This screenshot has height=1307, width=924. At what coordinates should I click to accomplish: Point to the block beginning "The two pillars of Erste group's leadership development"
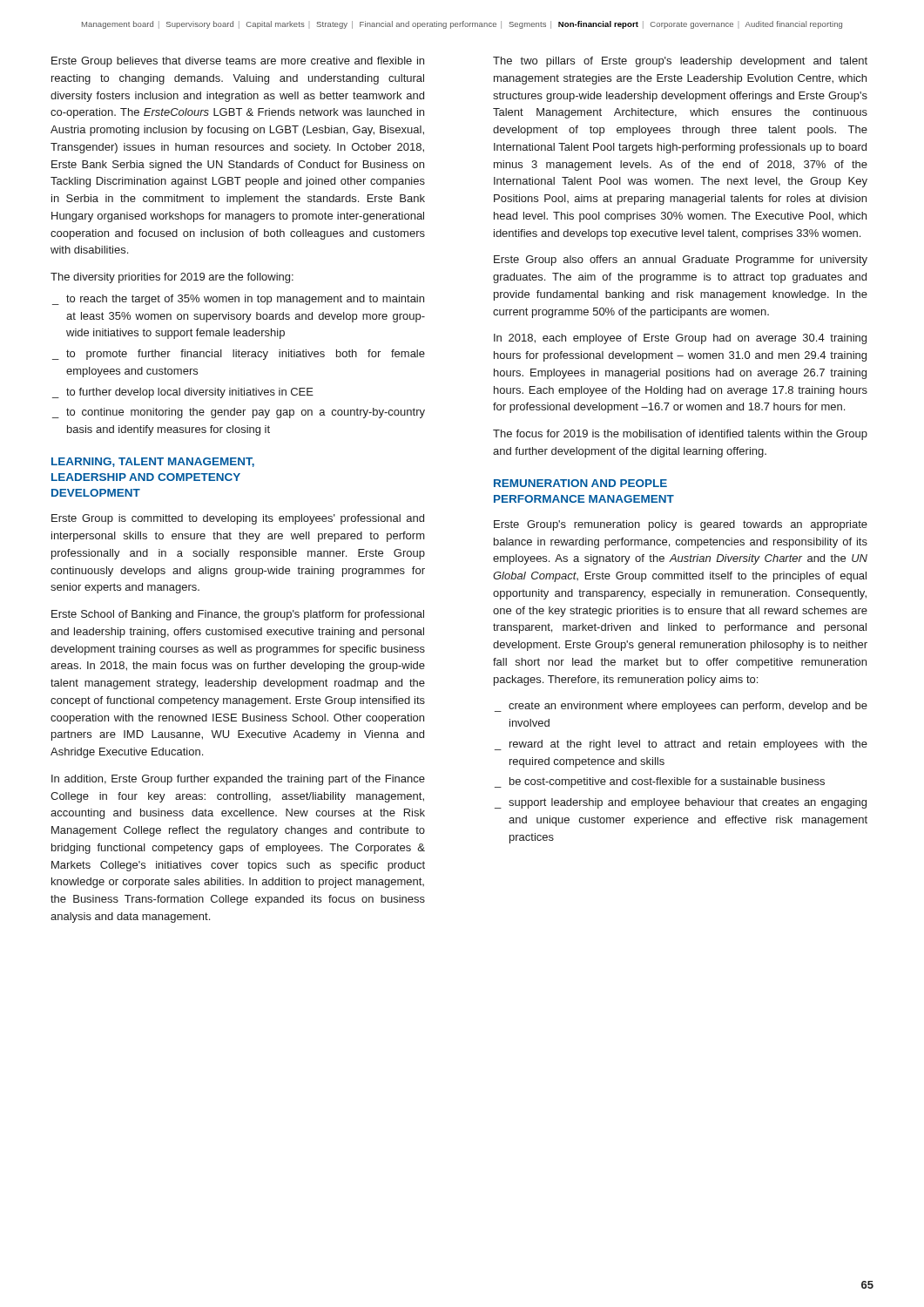click(x=680, y=147)
